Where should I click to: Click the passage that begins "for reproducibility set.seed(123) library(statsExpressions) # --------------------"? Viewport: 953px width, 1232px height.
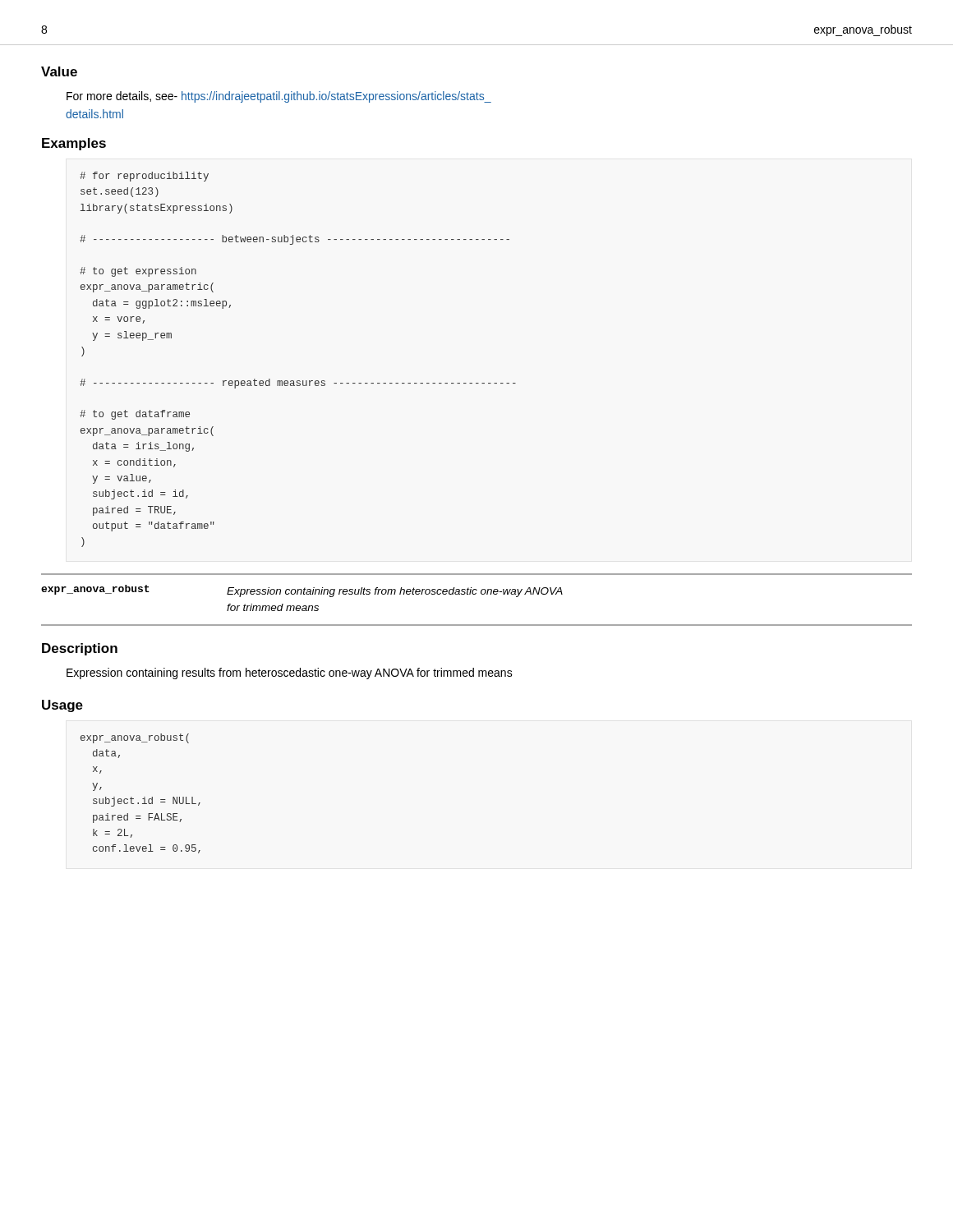144,177
